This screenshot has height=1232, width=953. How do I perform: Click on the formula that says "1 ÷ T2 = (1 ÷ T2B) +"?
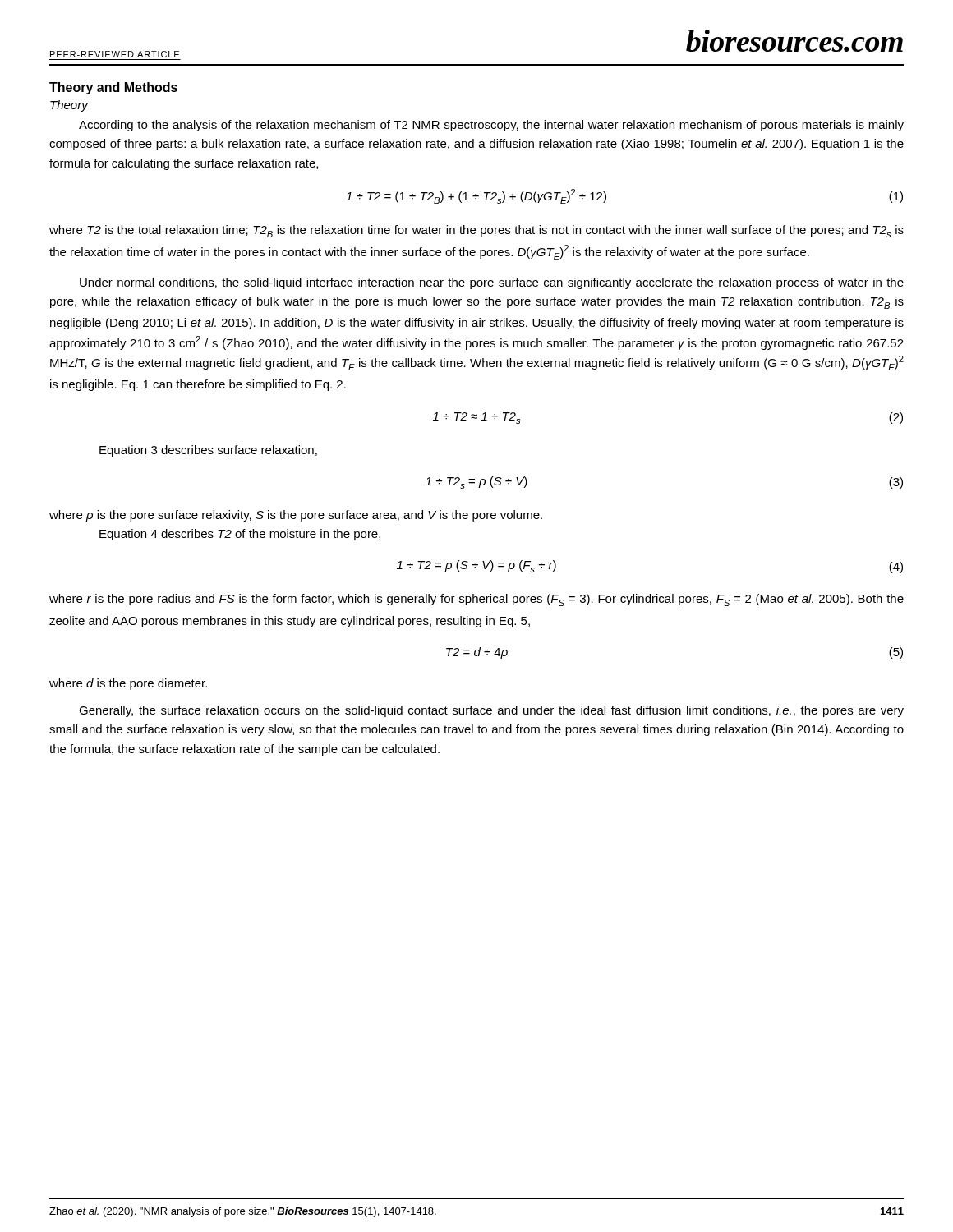[476, 196]
